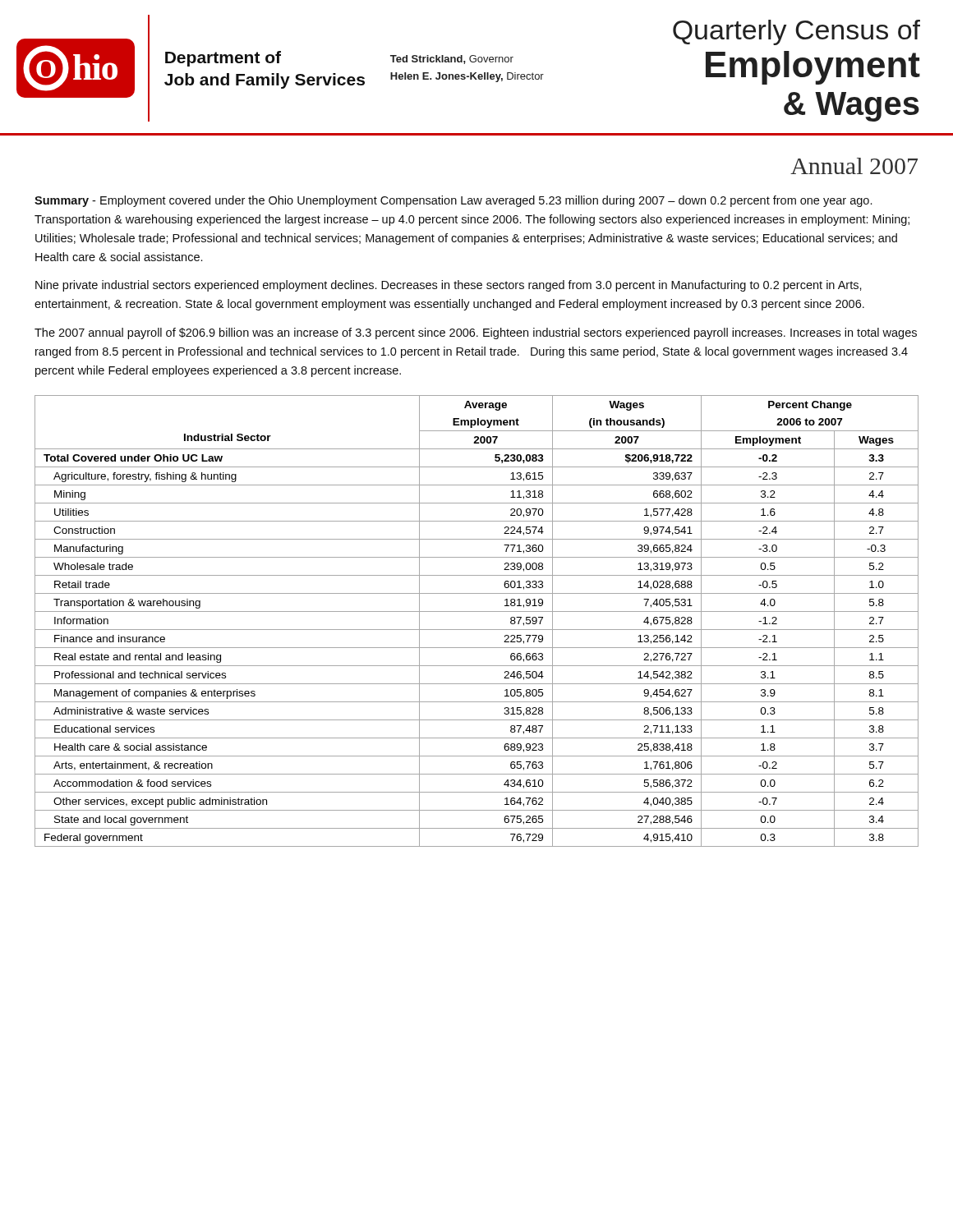Click the passage that begins "The 2007 annual payroll of $206.9 billion was"
This screenshot has height=1232, width=953.
[x=476, y=352]
